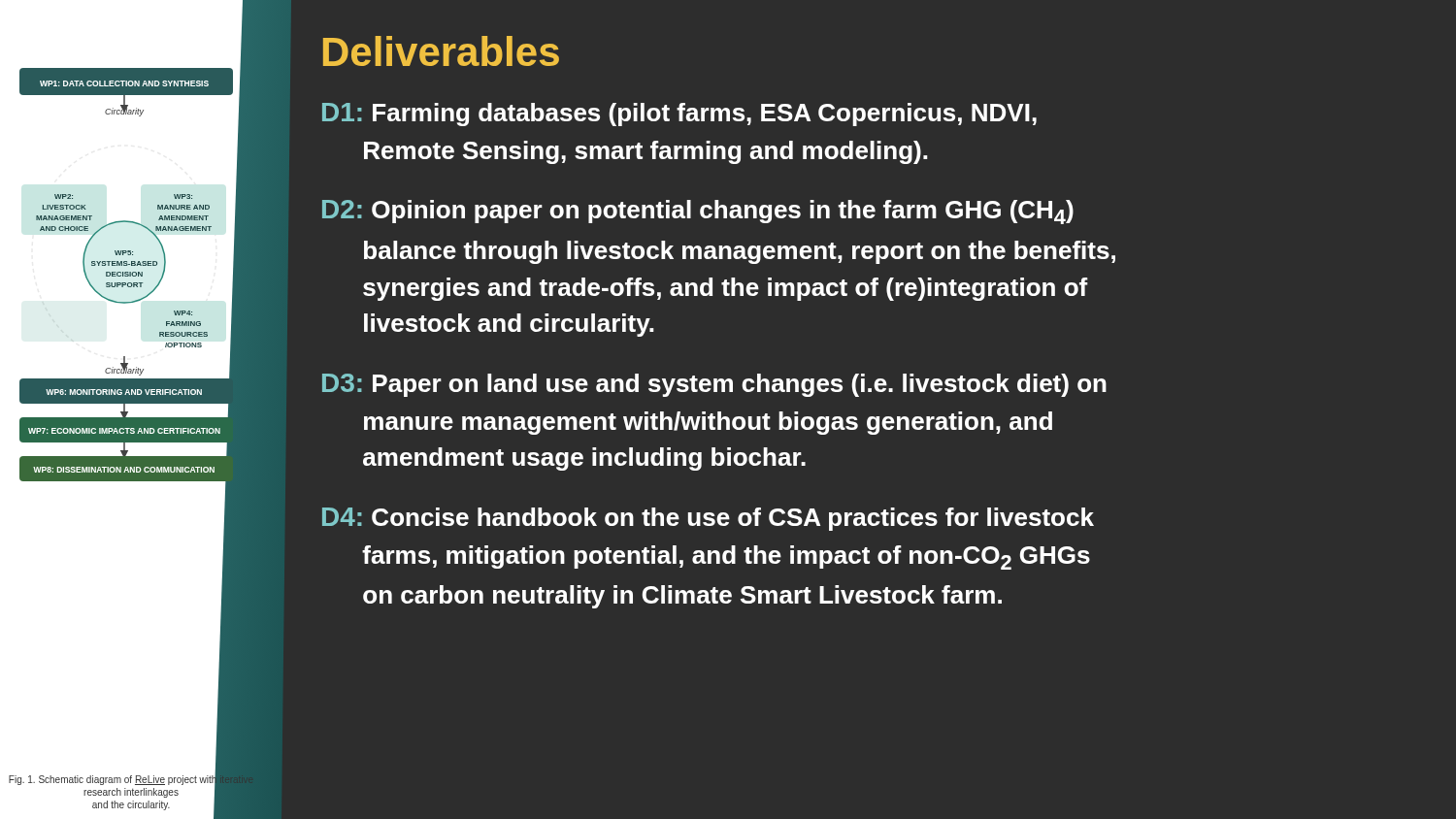Where is the passage that starts "D2: Opinion paper"?
This screenshot has width=1456, height=819.
click(719, 266)
